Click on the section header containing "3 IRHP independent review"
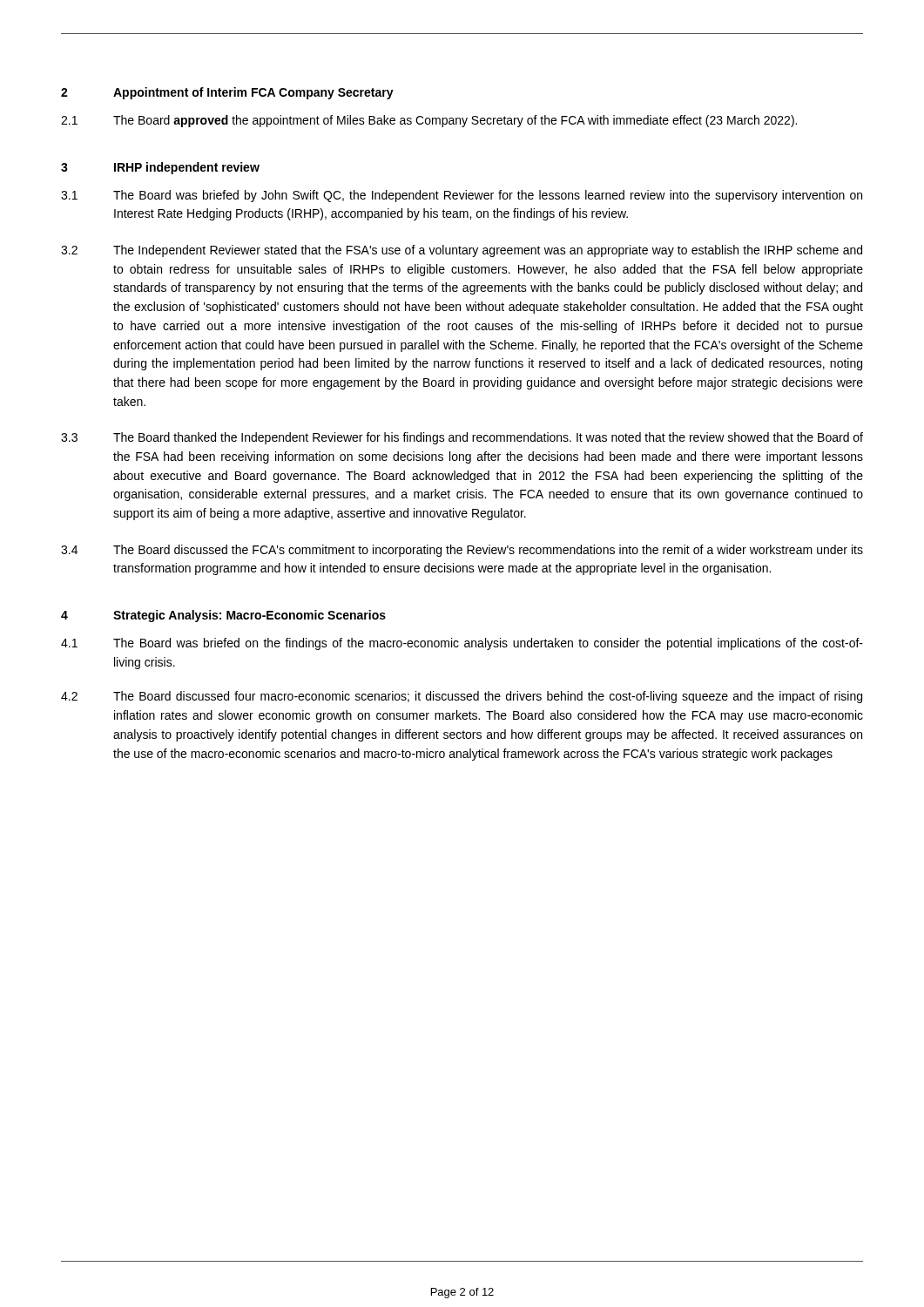The width and height of the screenshot is (924, 1307). tap(160, 167)
